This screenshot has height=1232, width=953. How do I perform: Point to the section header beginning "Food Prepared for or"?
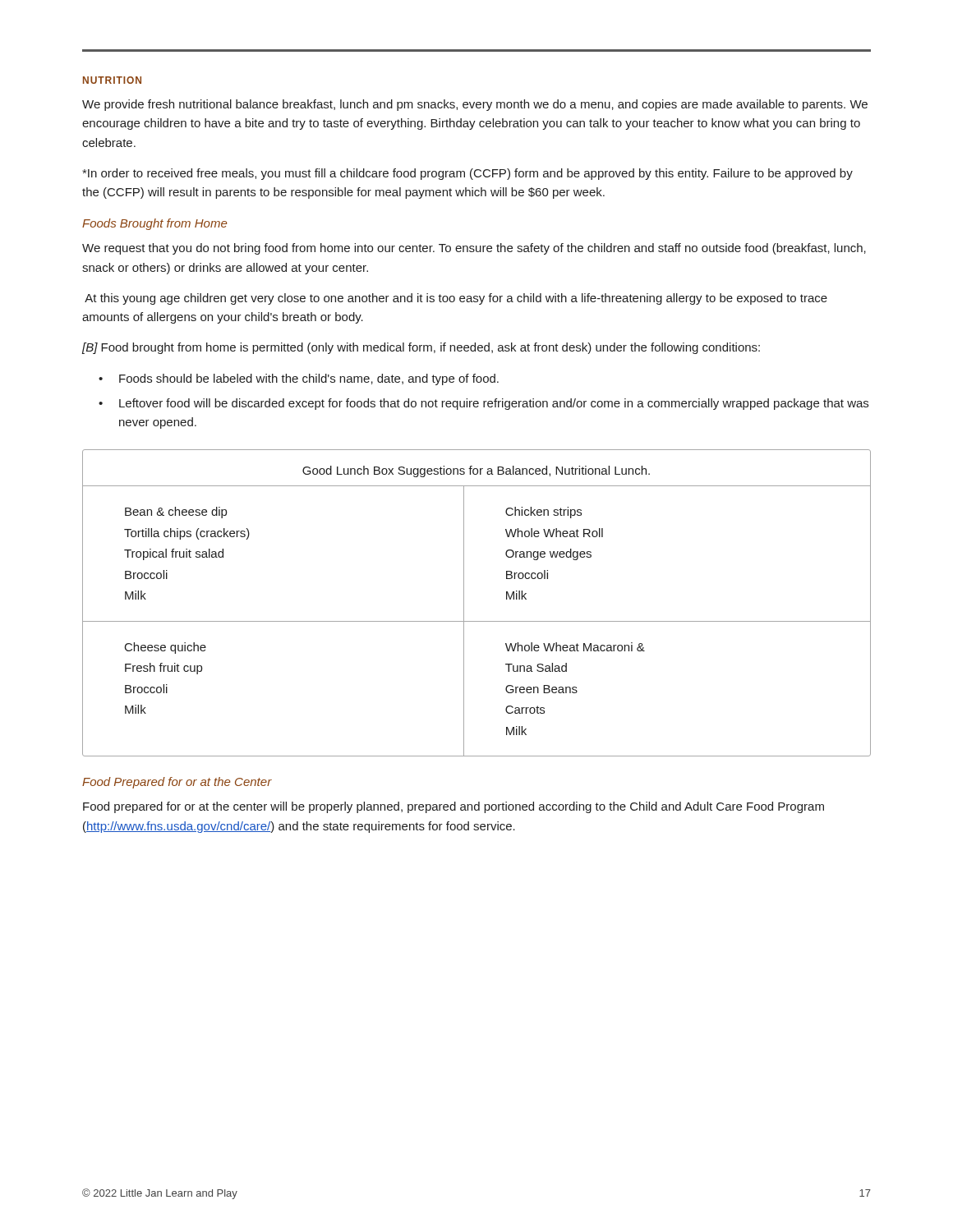(177, 782)
